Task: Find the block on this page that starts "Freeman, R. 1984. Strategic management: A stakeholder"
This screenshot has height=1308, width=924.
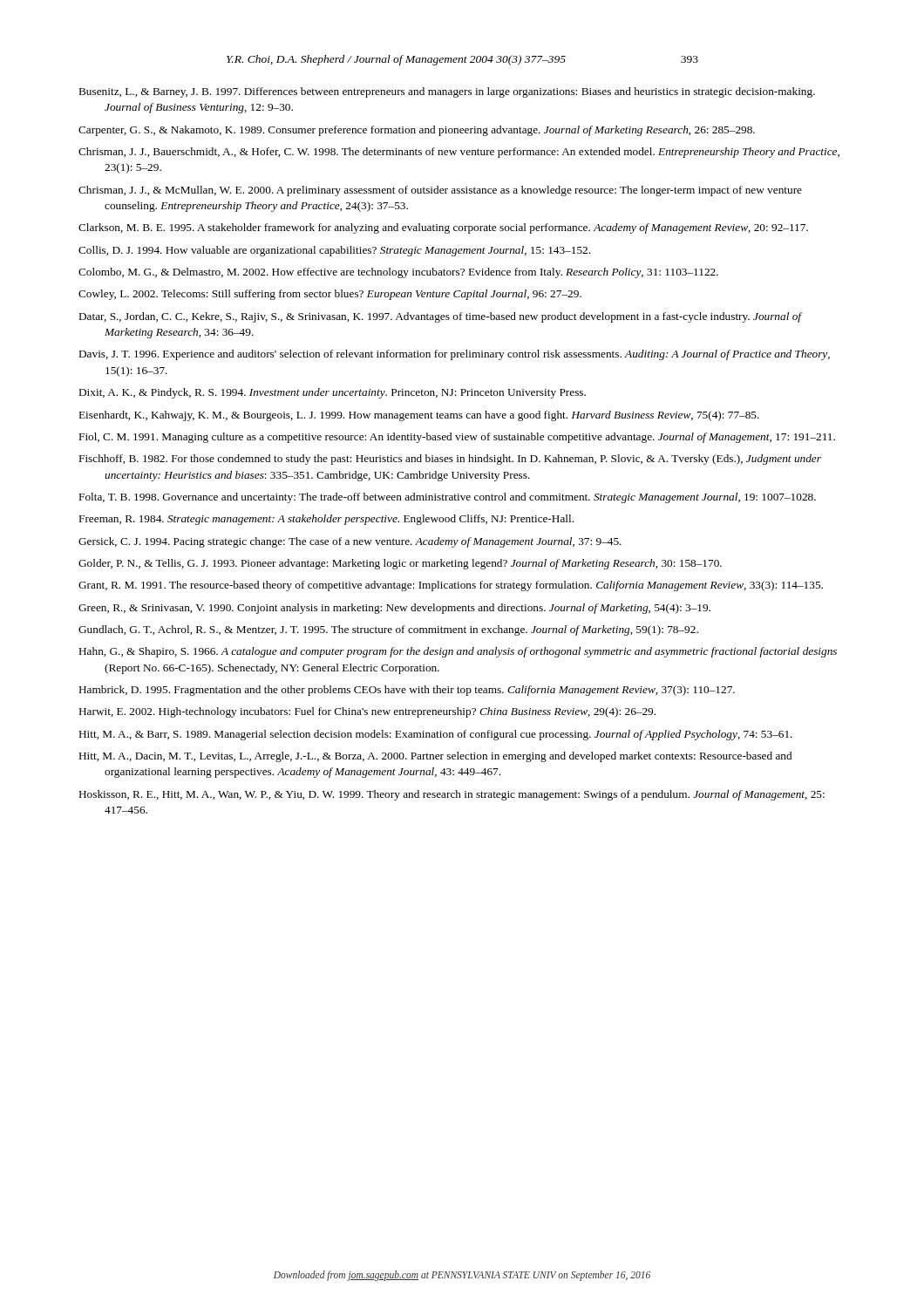Action: (326, 519)
